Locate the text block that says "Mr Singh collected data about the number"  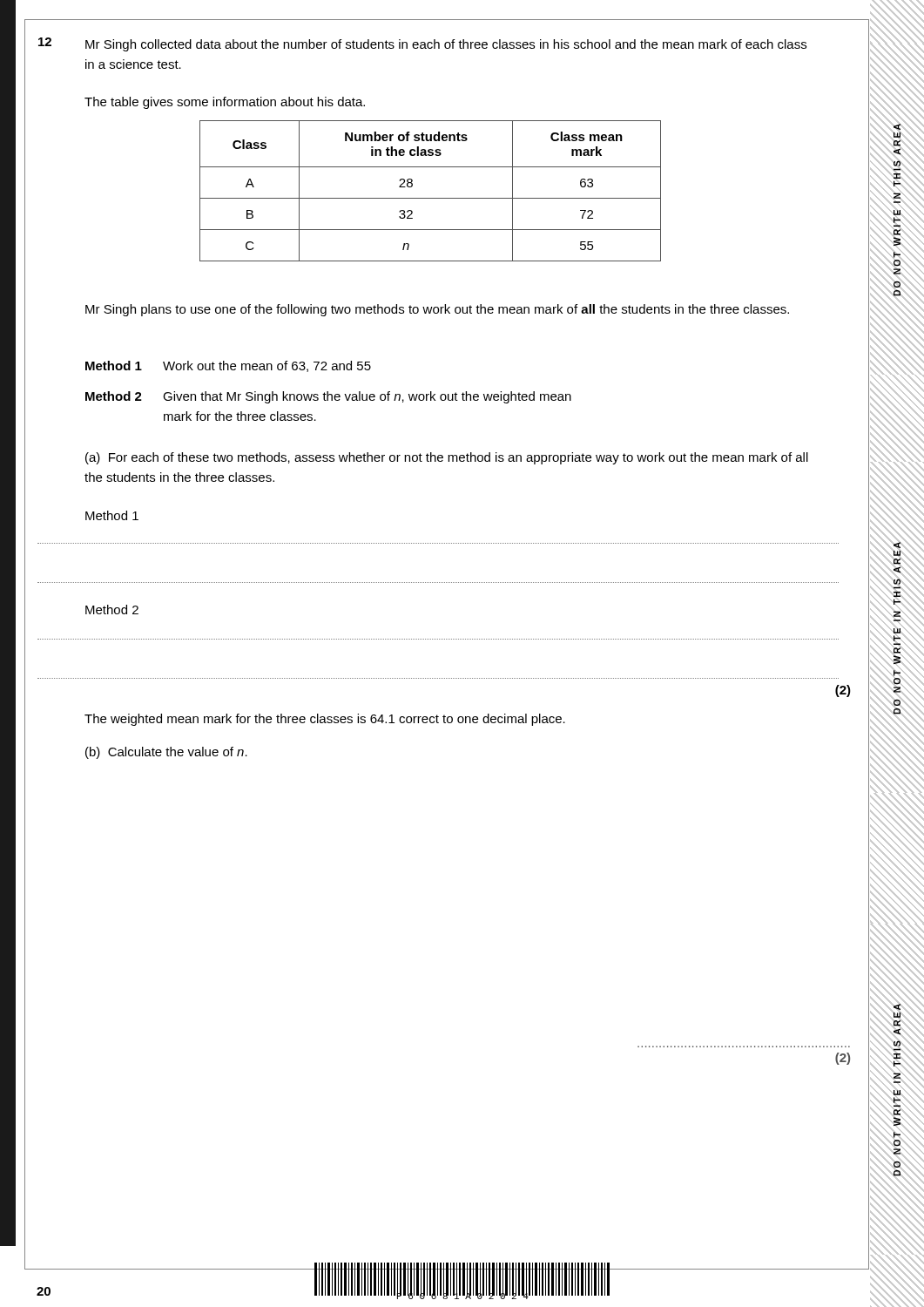[x=446, y=54]
